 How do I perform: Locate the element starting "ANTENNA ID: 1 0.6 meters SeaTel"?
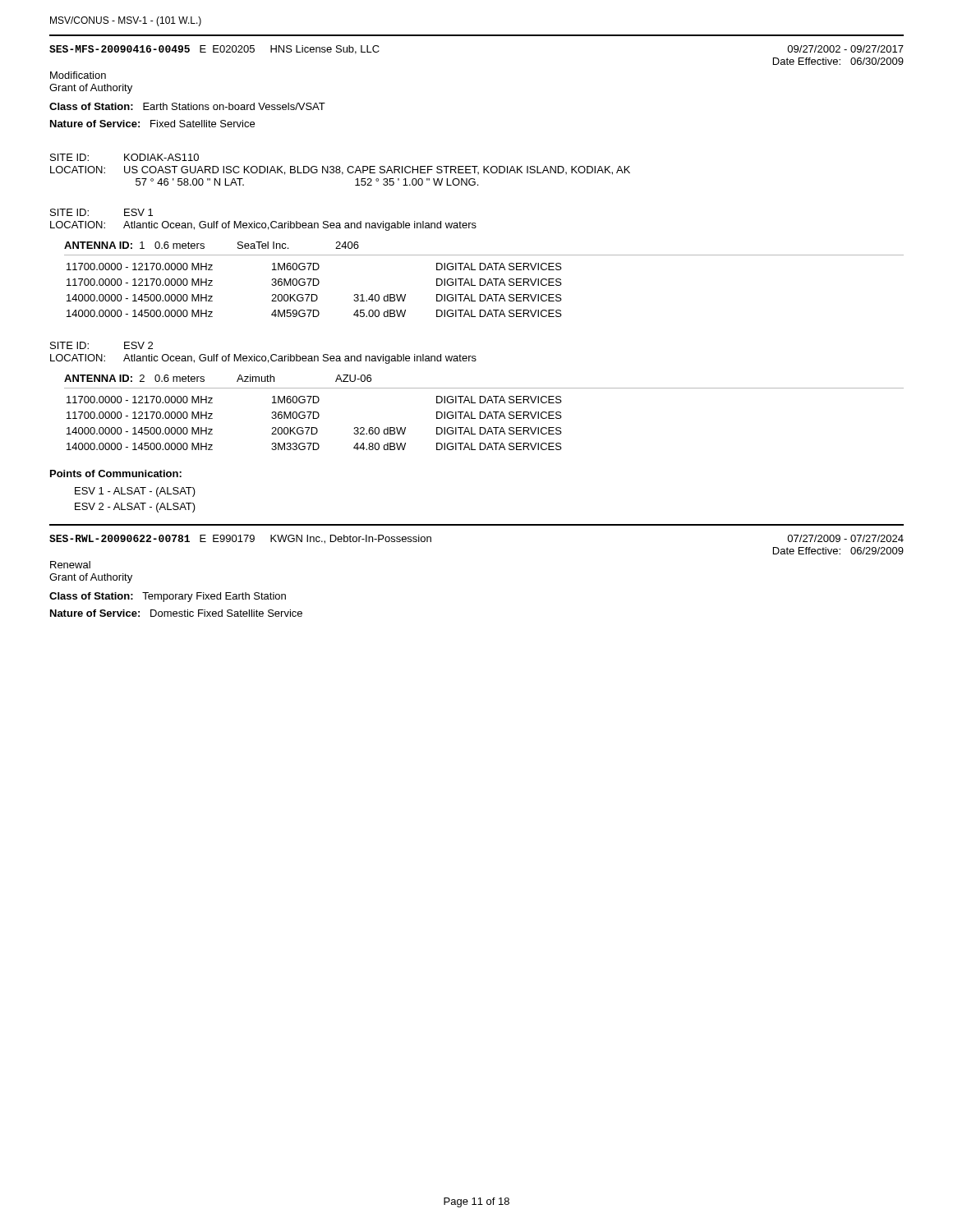[x=212, y=245]
